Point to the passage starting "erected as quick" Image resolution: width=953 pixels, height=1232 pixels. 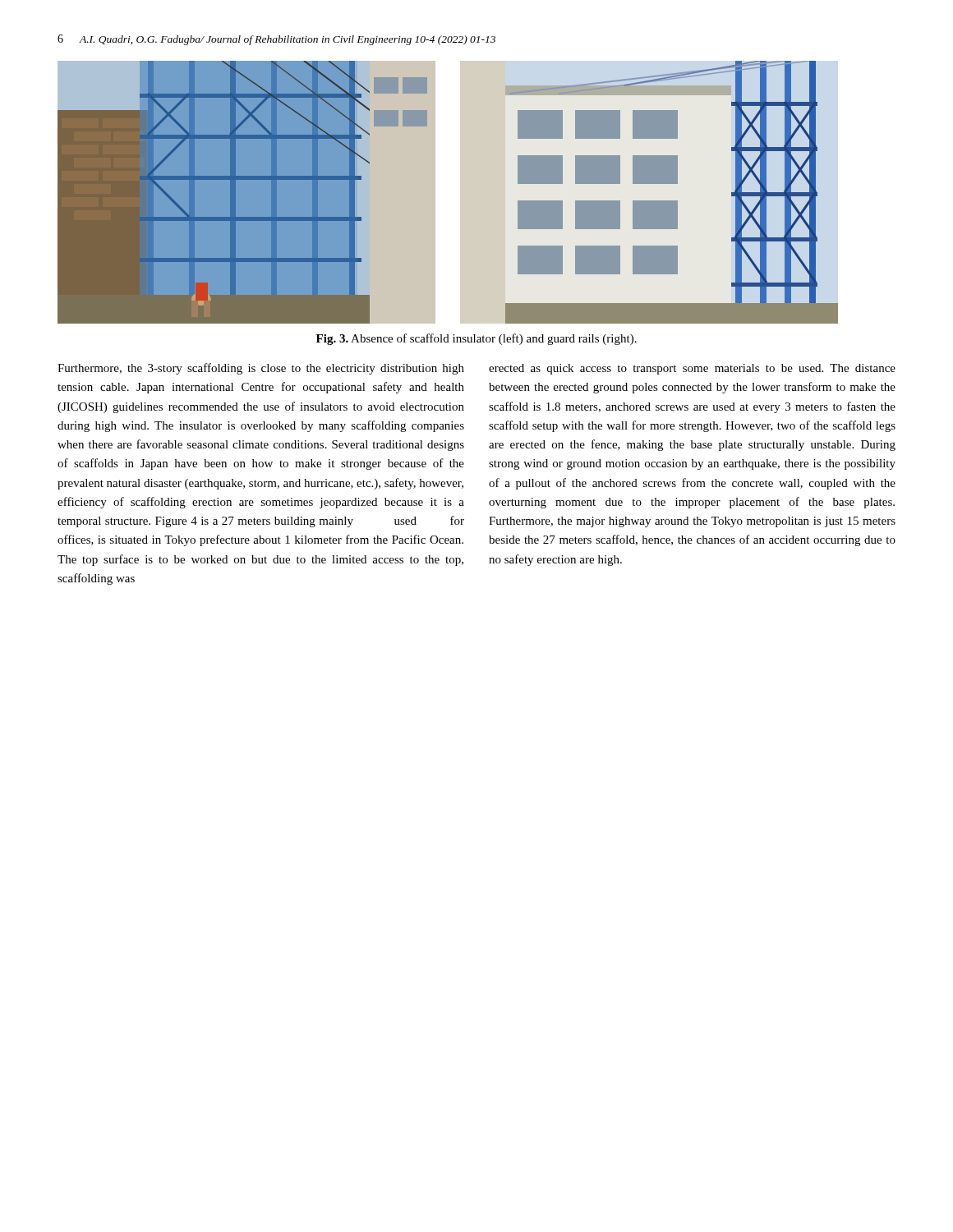(692, 463)
